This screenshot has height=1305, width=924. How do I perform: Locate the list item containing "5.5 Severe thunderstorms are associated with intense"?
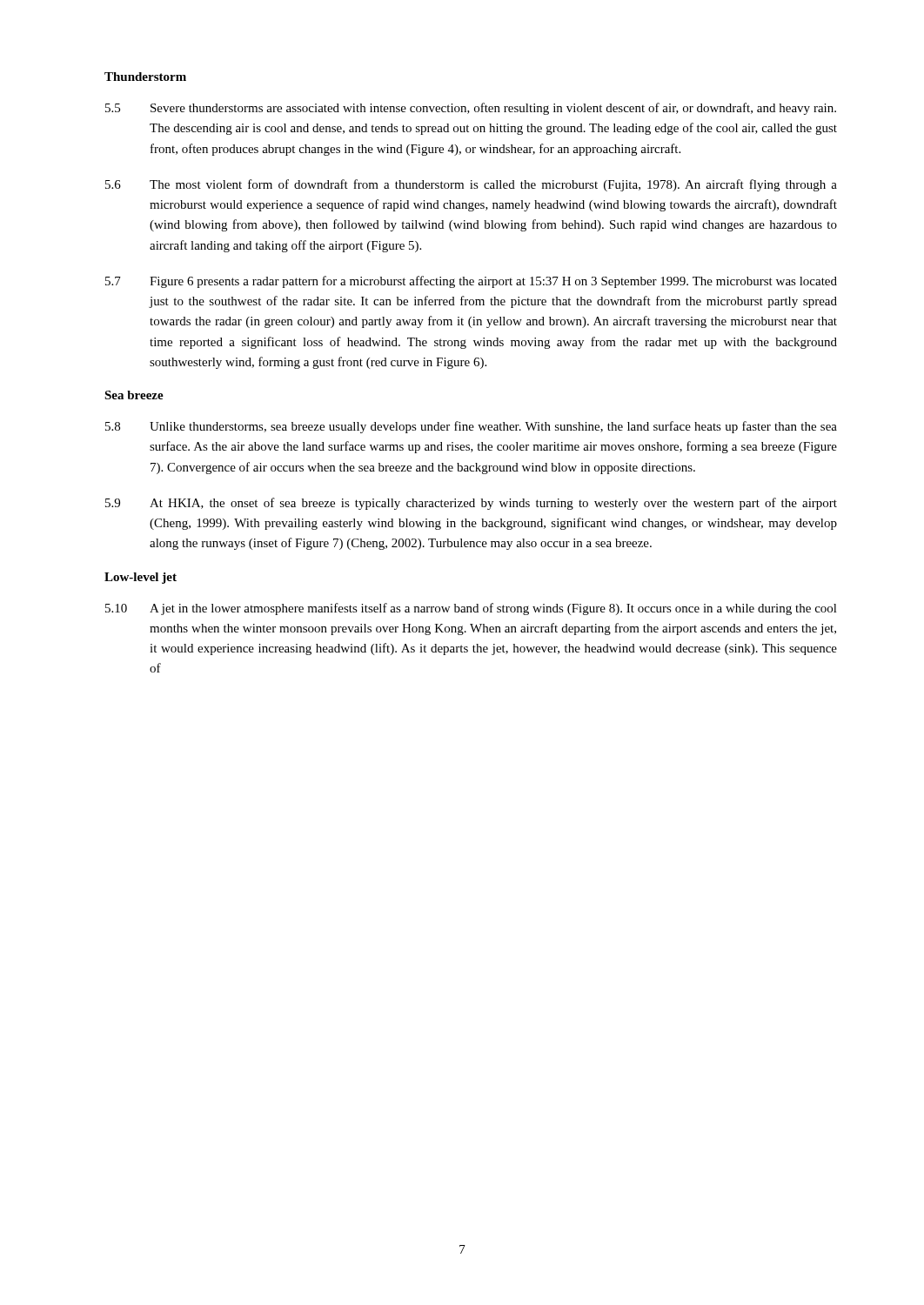pos(471,129)
